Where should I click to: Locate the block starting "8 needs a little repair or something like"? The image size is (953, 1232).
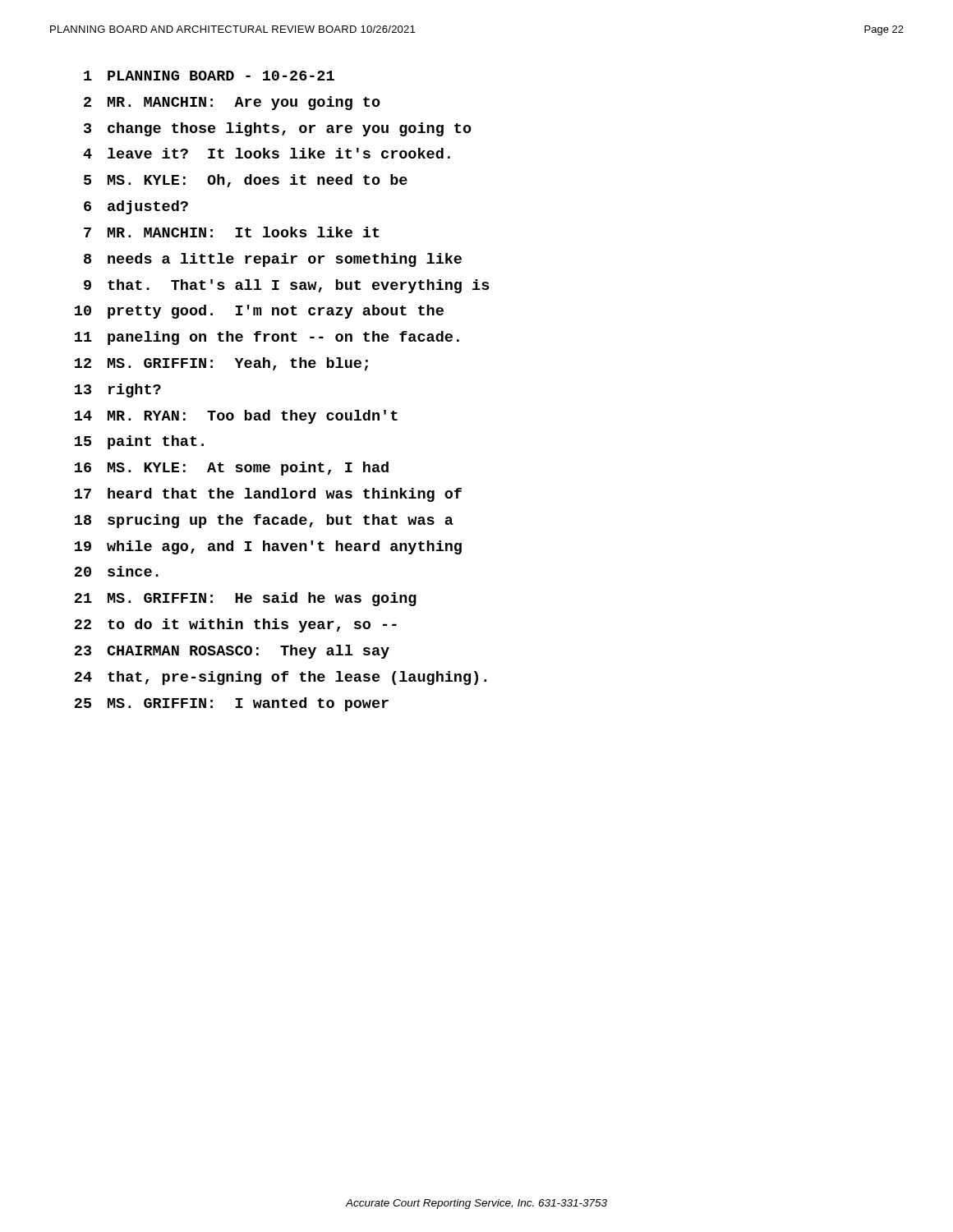tap(256, 260)
